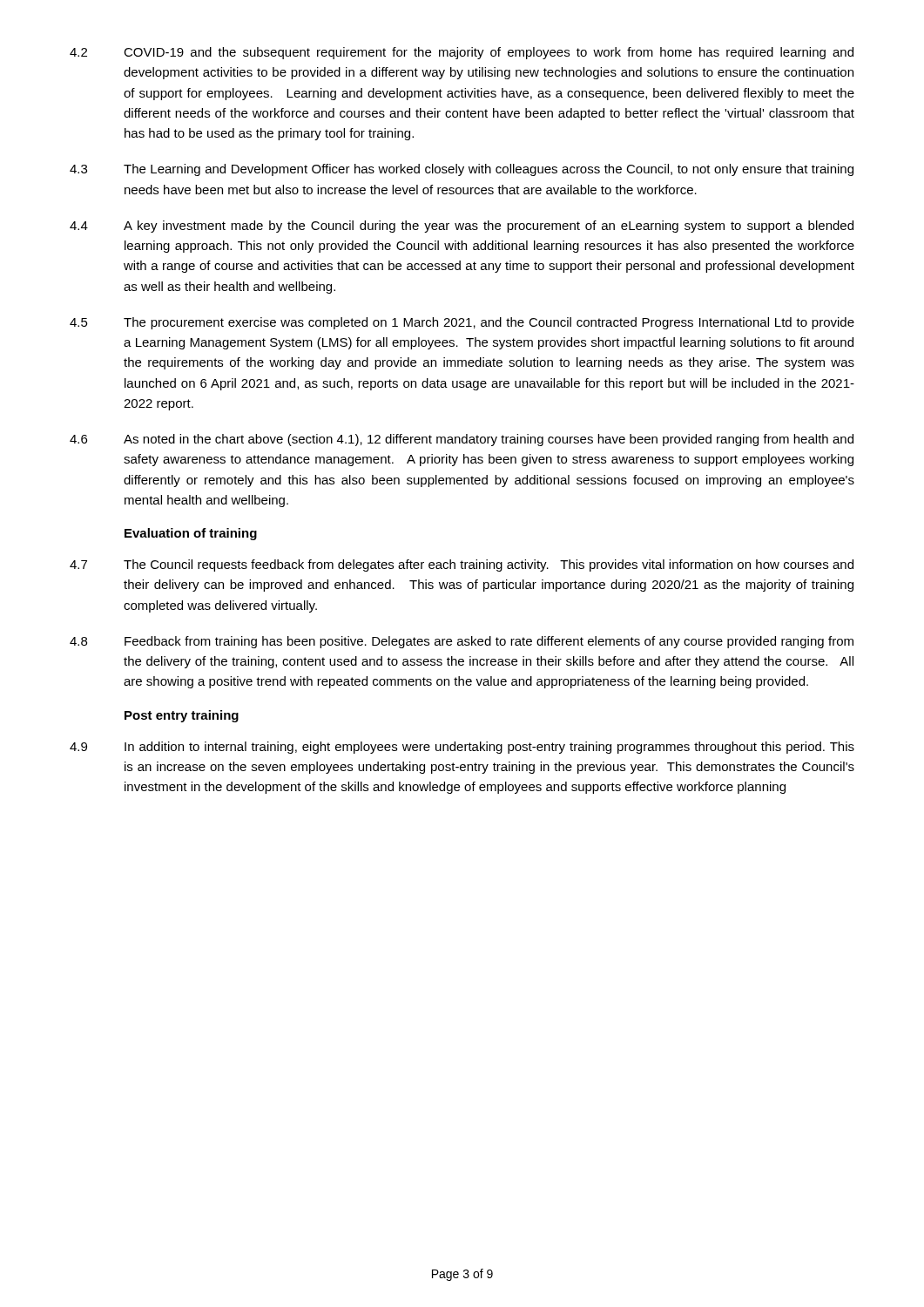
Task: Point to "Evaluation of training"
Action: pos(190,533)
